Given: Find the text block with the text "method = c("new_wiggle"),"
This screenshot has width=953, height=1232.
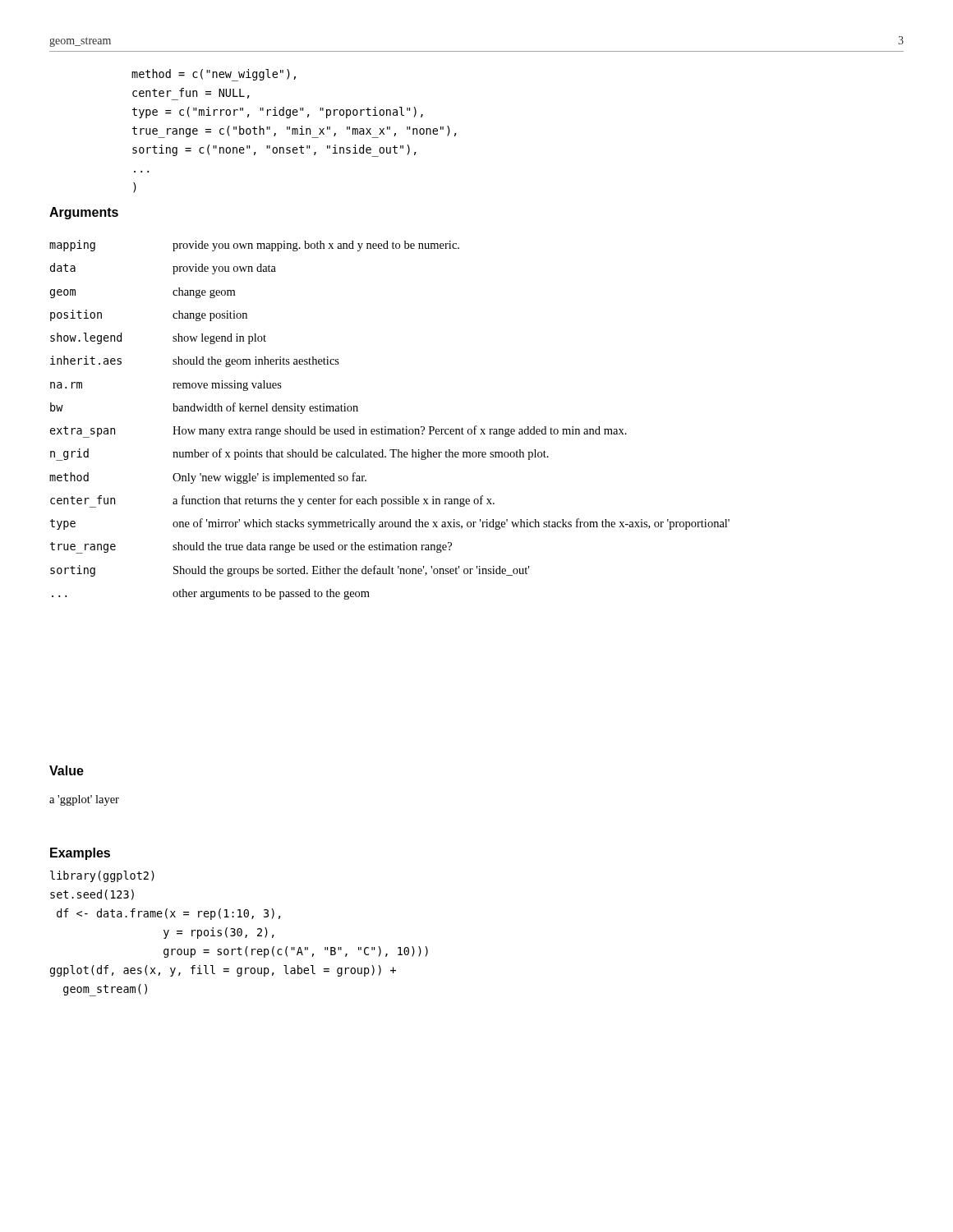Looking at the screenshot, I should 295,130.
